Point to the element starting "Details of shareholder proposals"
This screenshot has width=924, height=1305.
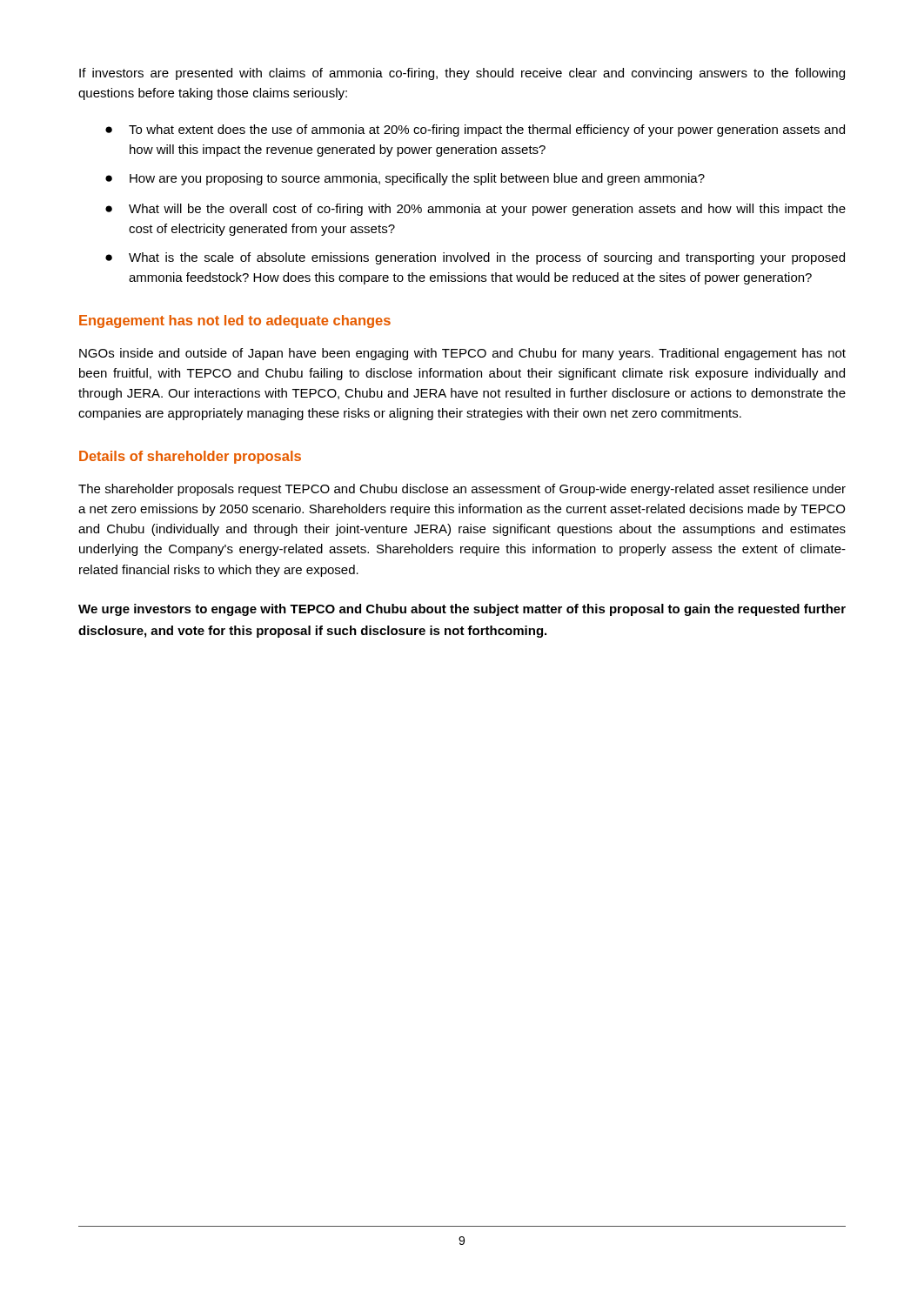click(190, 456)
